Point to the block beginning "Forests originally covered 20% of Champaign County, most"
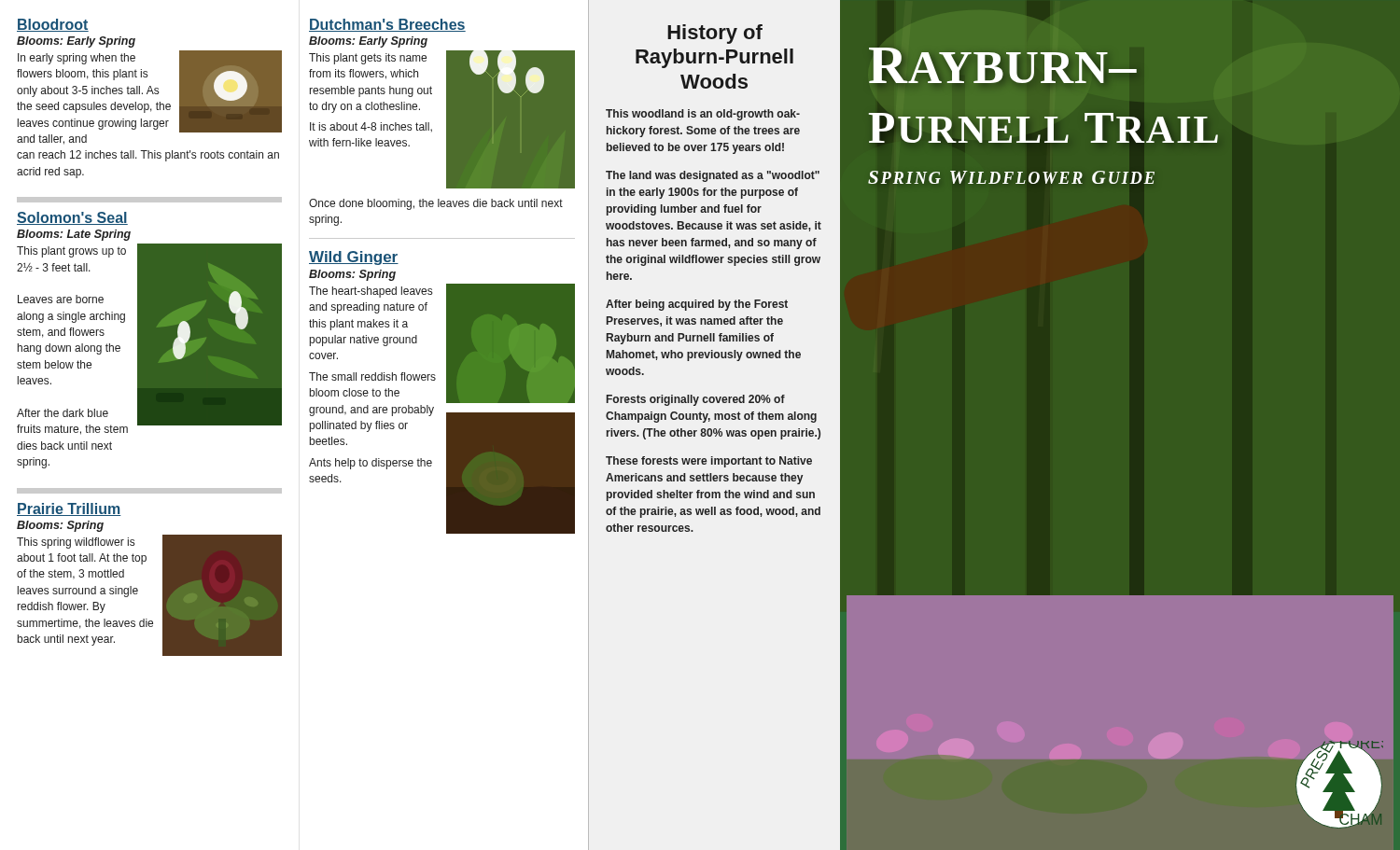 click(714, 416)
